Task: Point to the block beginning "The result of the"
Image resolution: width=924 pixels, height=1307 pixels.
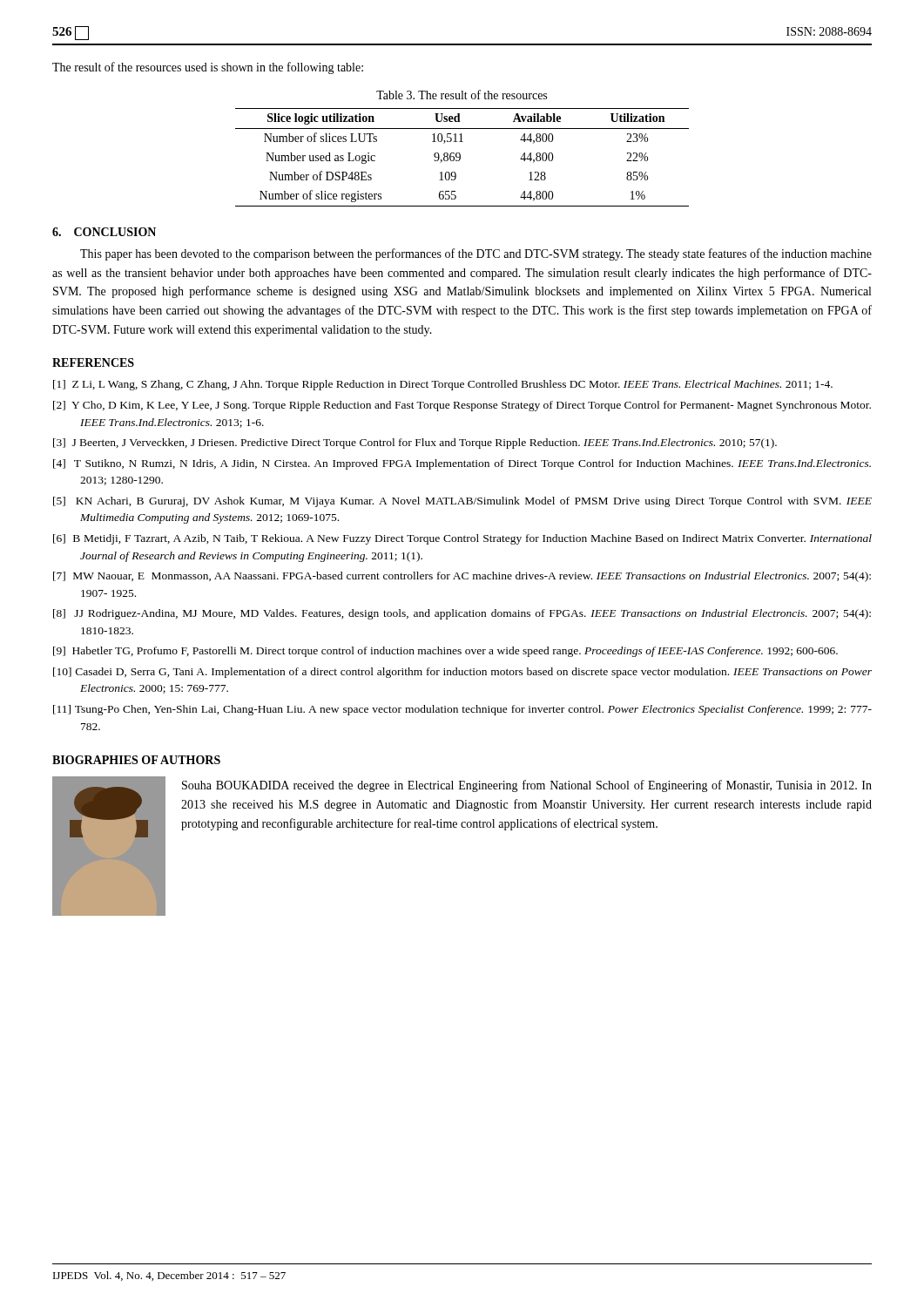Action: pyautogui.click(x=208, y=68)
